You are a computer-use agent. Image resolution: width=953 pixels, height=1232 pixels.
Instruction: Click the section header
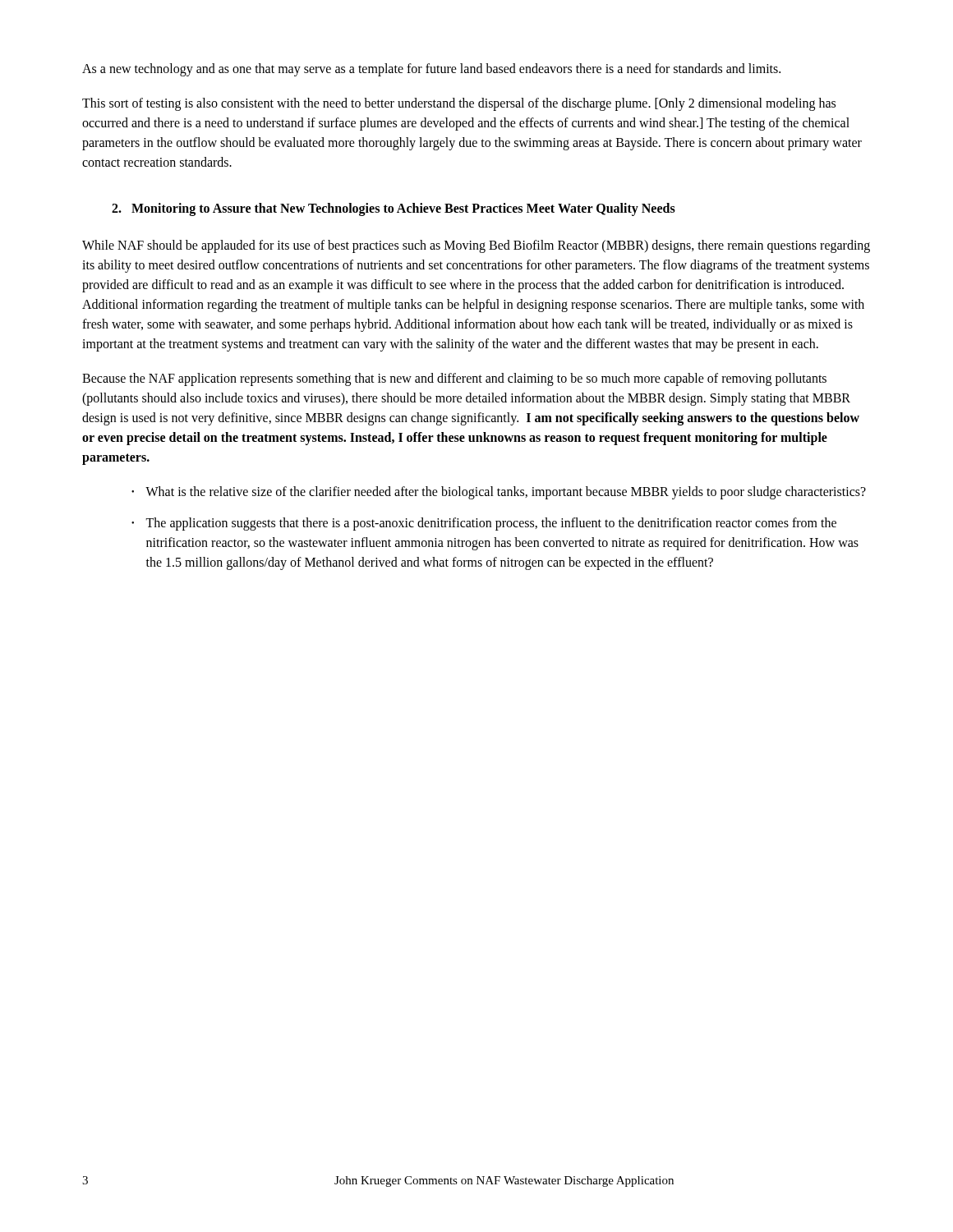click(x=393, y=208)
